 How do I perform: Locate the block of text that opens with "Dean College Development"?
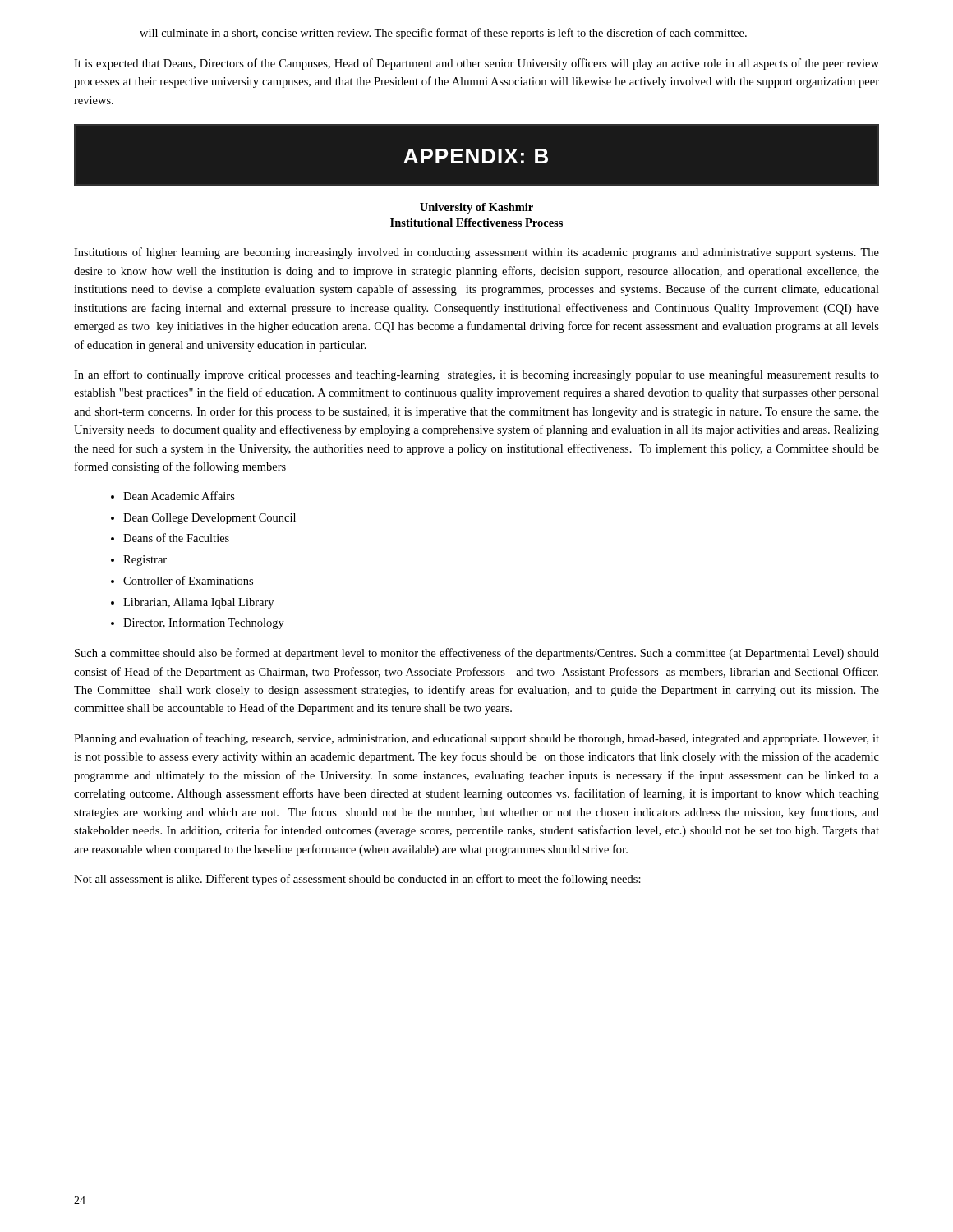coord(210,517)
